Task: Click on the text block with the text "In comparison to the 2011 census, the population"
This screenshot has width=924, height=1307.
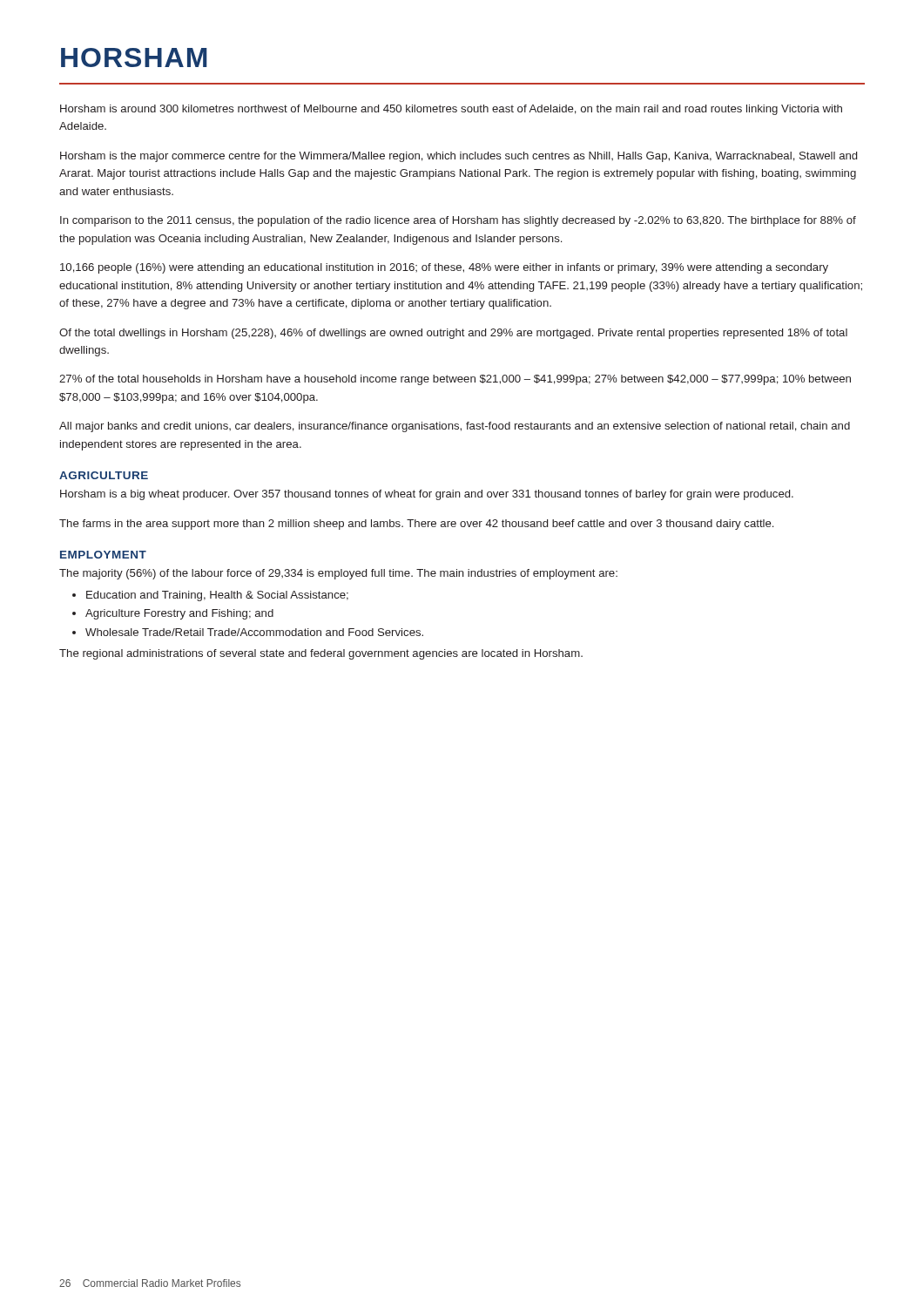Action: pos(462,230)
